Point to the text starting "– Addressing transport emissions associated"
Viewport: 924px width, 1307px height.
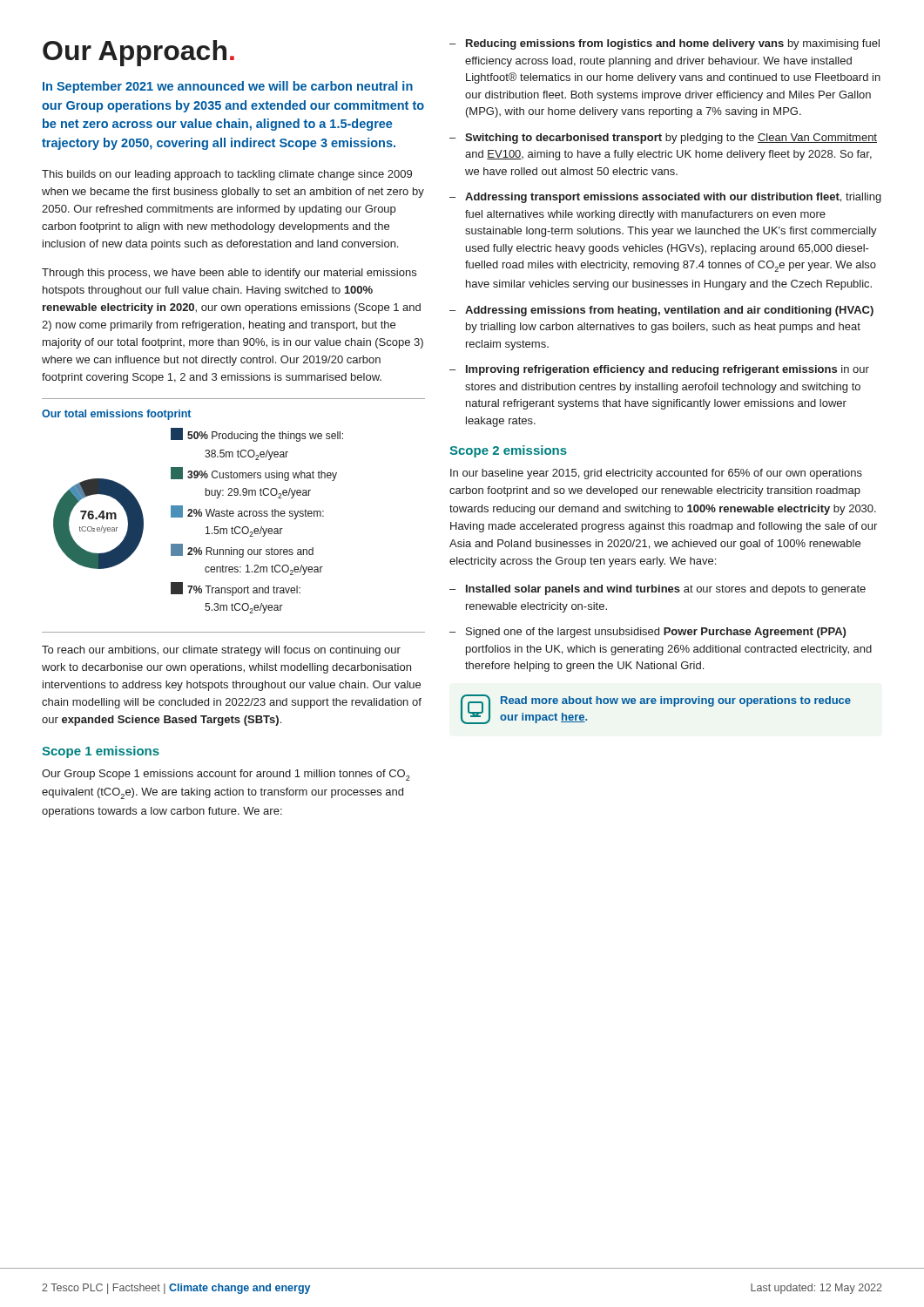[x=666, y=240]
